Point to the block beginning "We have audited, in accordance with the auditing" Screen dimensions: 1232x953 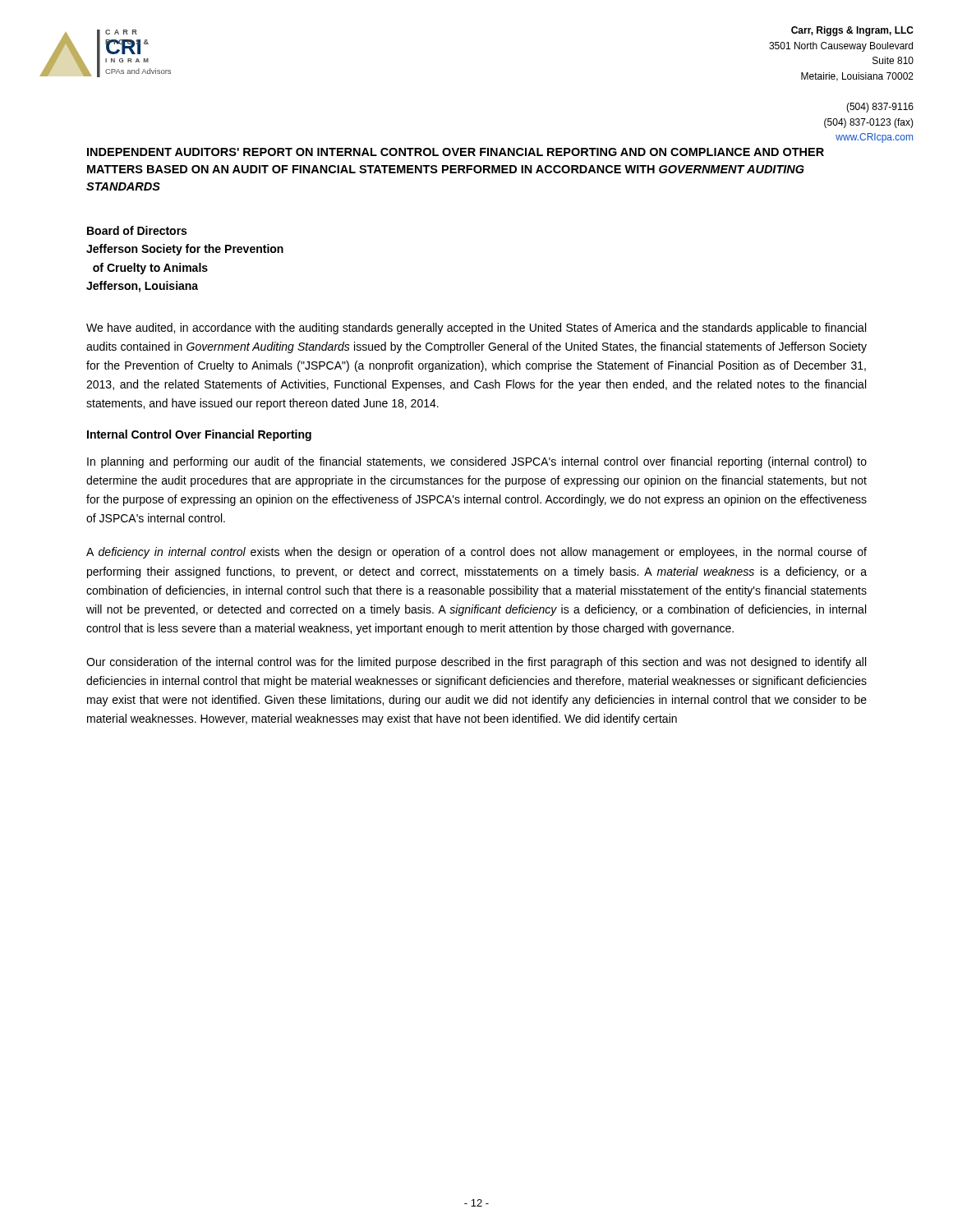pyautogui.click(x=476, y=365)
